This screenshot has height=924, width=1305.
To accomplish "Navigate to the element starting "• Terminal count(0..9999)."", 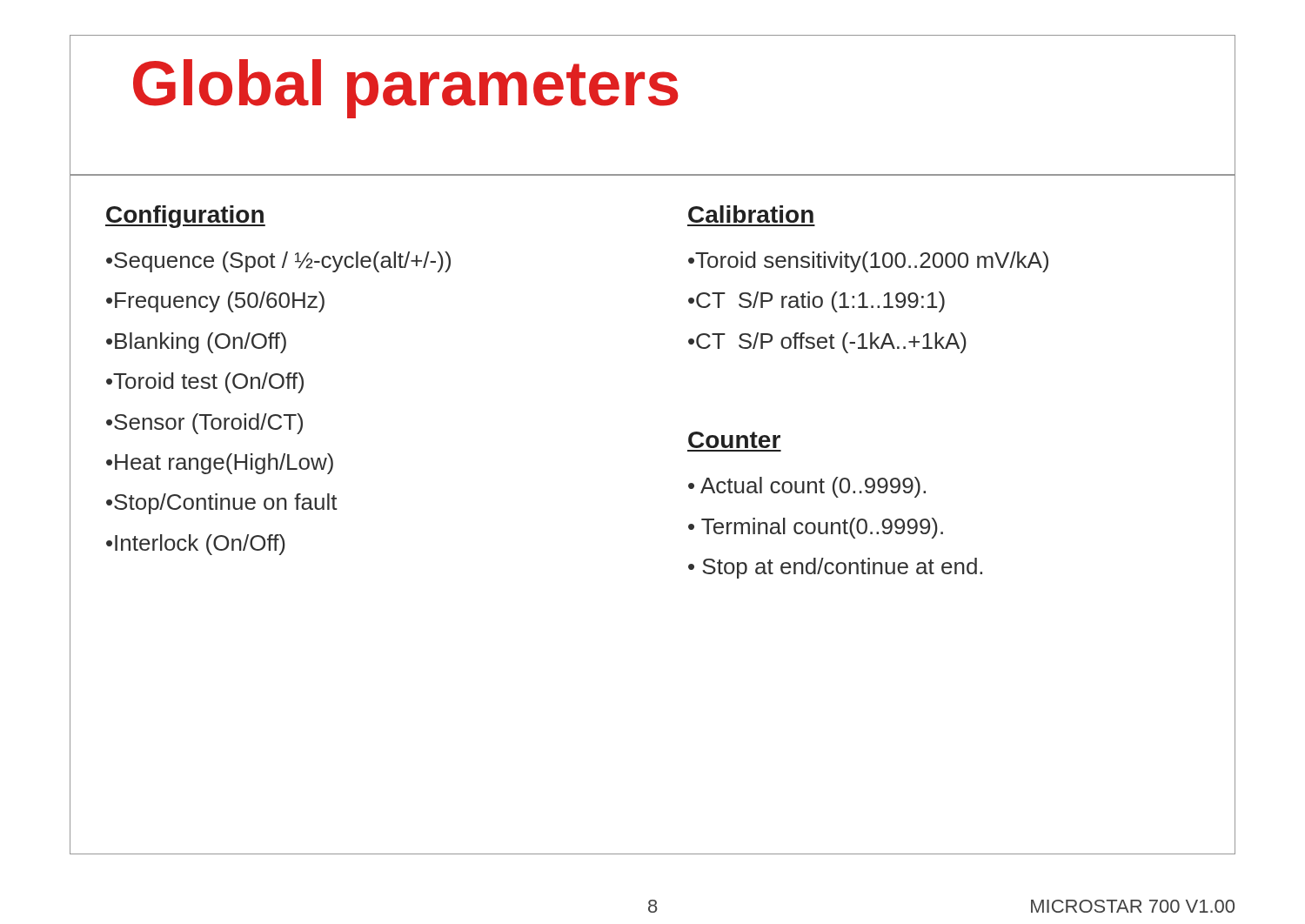I will point(816,526).
